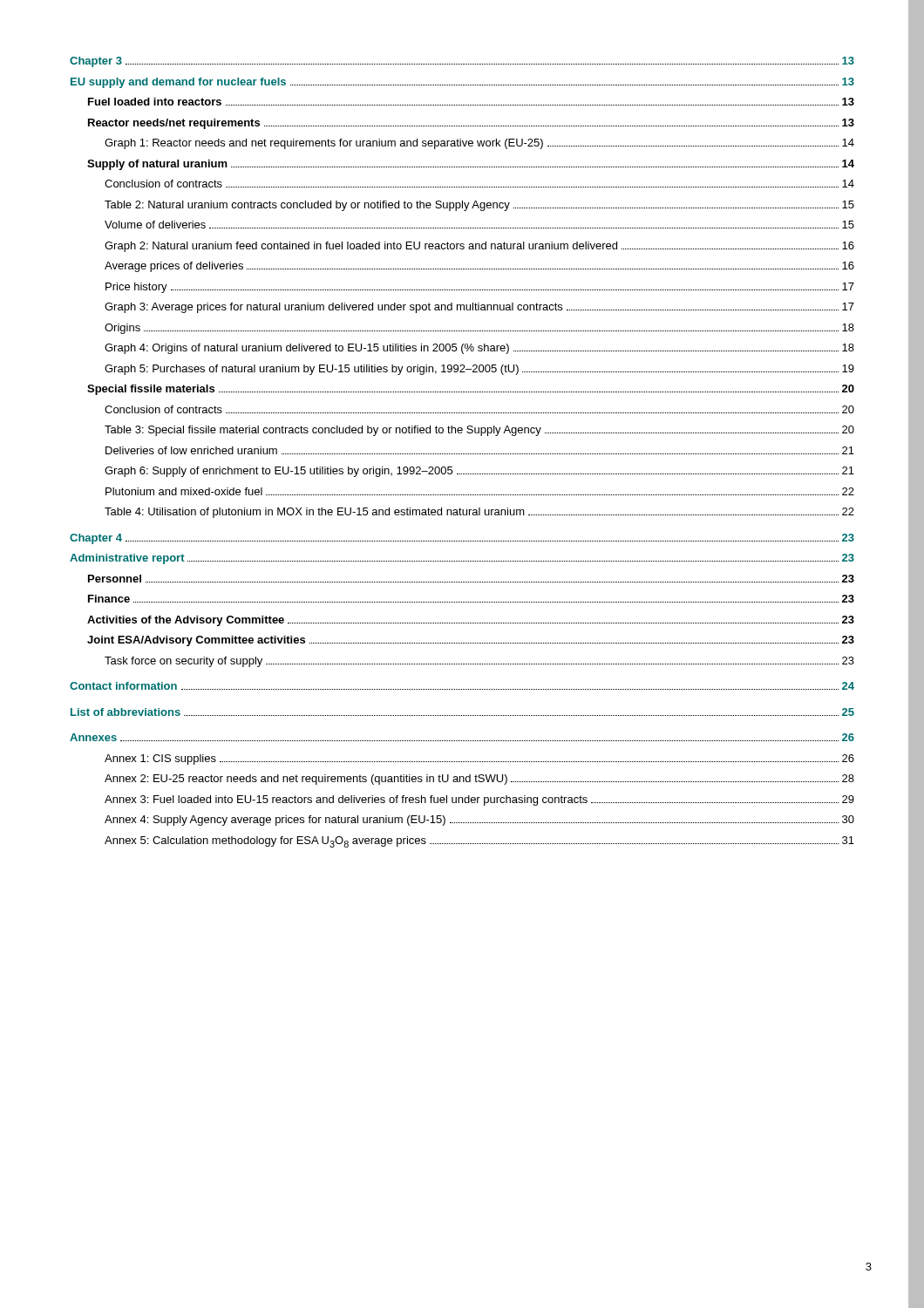
Task: Navigate to the text starting "Administrative report 23"
Action: (462, 558)
